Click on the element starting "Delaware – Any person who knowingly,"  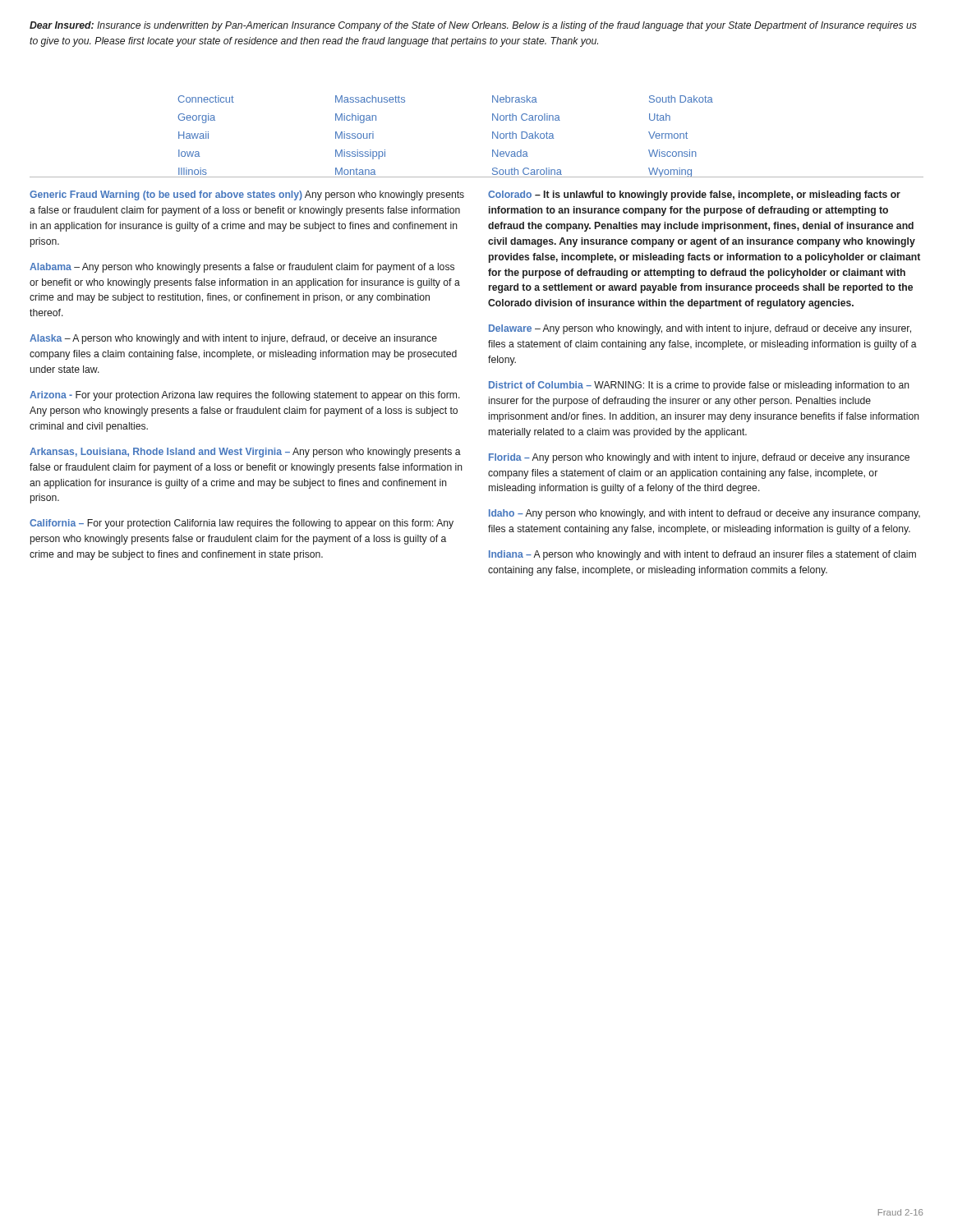pos(702,344)
